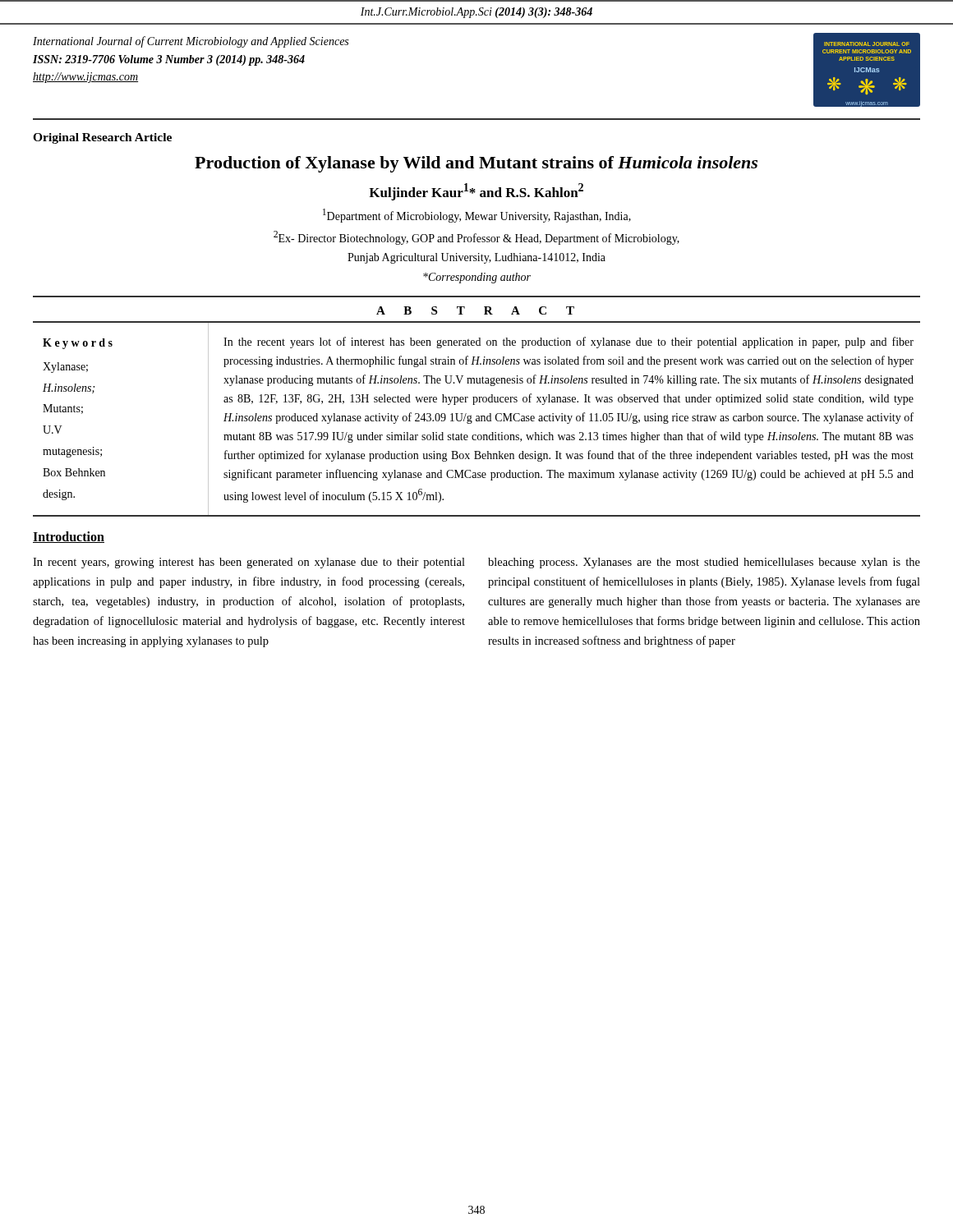Select the region starting "A B S T R A C"
Viewport: 953px width, 1232px height.
(476, 310)
